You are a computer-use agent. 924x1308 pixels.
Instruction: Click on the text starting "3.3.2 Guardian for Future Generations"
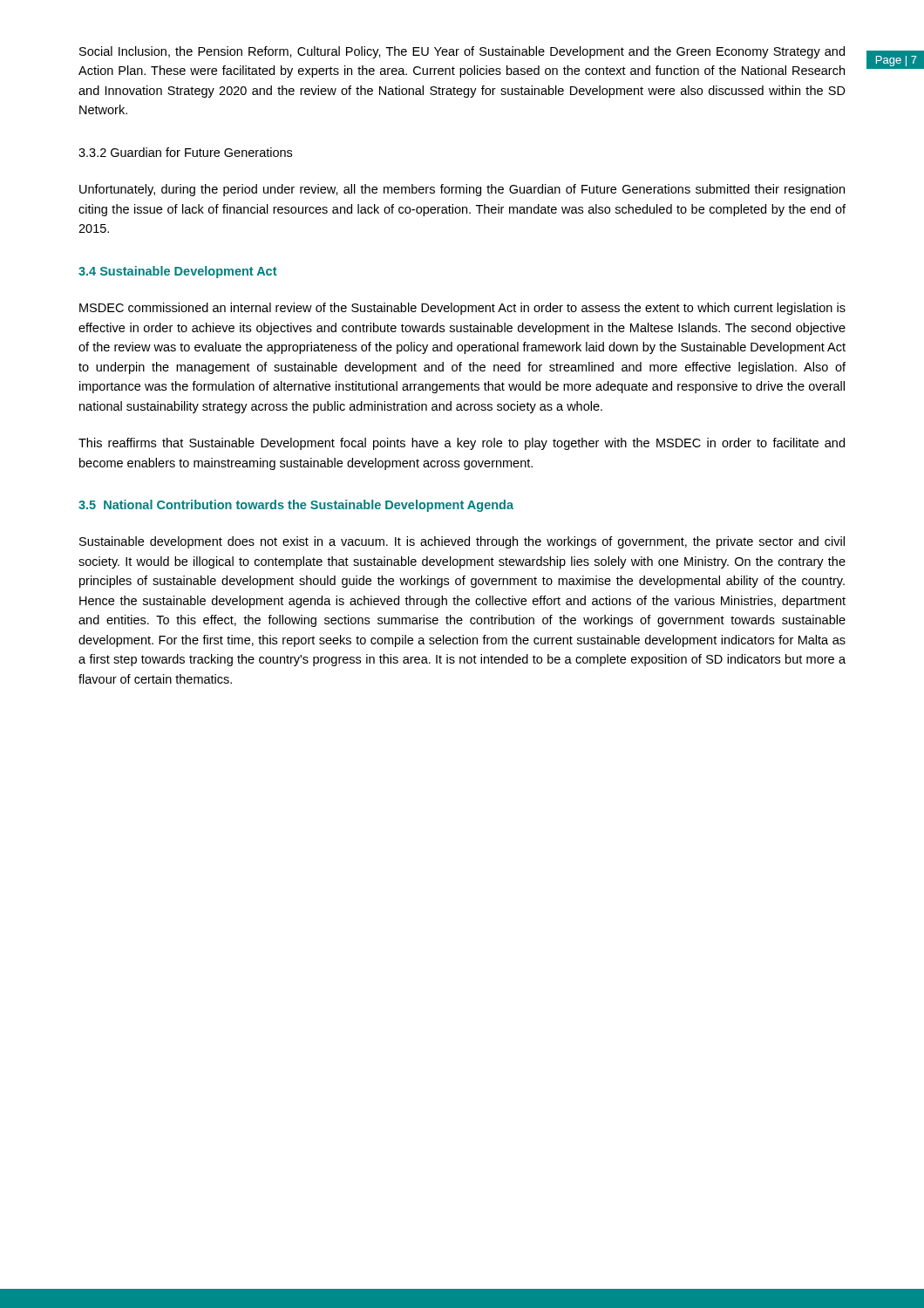pyautogui.click(x=185, y=152)
